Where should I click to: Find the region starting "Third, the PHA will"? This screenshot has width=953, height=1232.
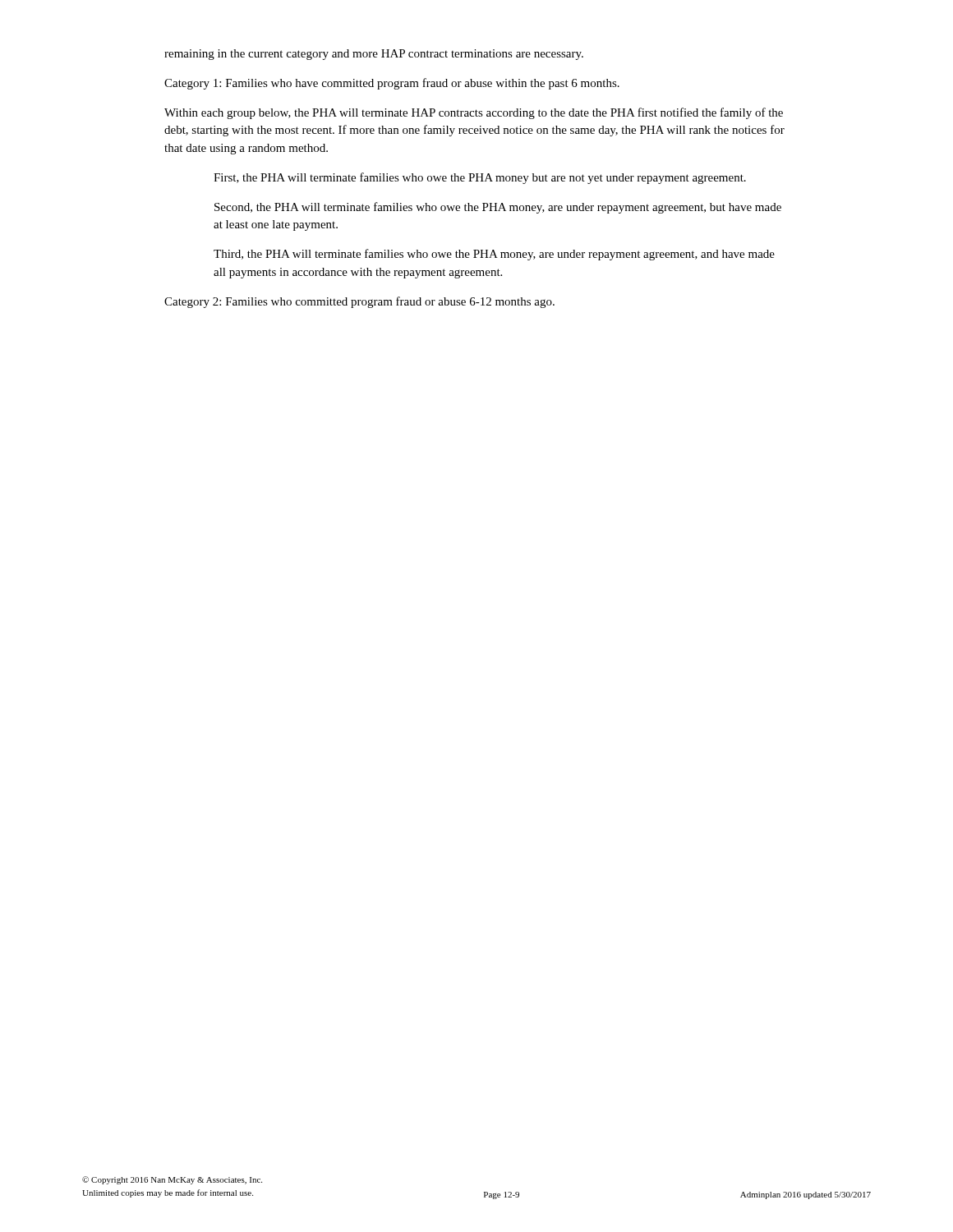494,263
